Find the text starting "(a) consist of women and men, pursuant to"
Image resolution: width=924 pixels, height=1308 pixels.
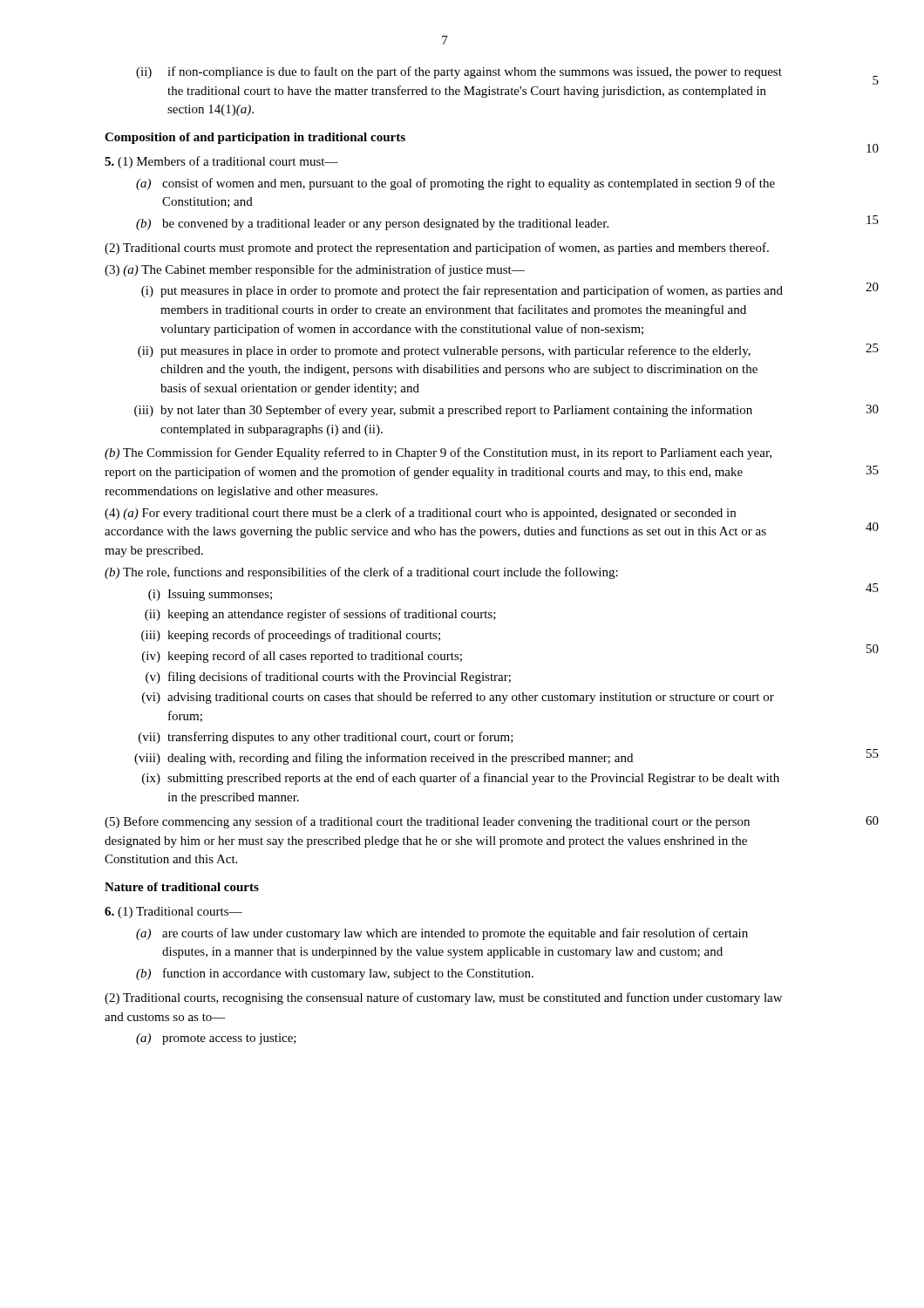click(460, 193)
